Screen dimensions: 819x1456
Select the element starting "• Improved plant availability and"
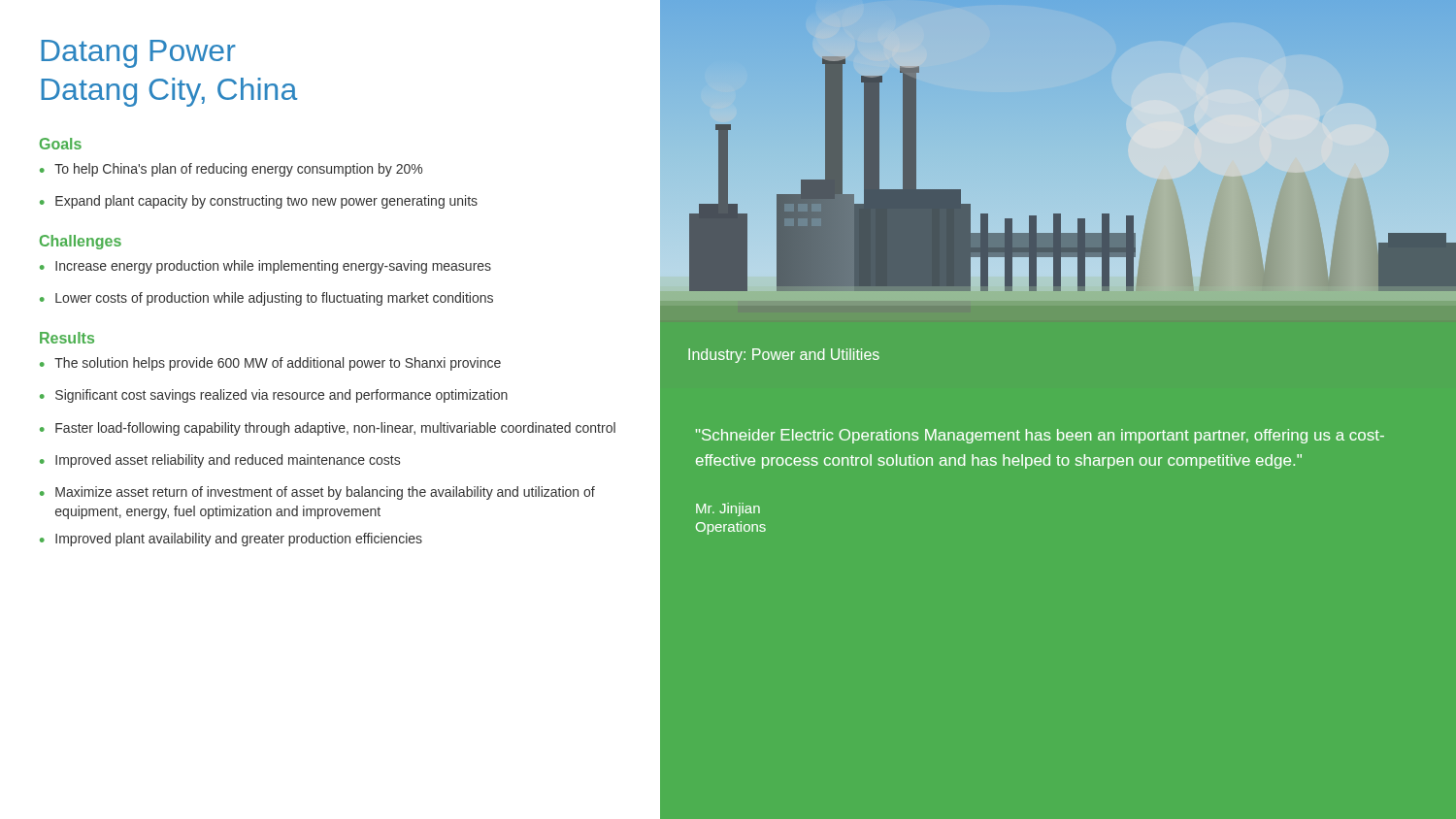pyautogui.click(x=231, y=541)
